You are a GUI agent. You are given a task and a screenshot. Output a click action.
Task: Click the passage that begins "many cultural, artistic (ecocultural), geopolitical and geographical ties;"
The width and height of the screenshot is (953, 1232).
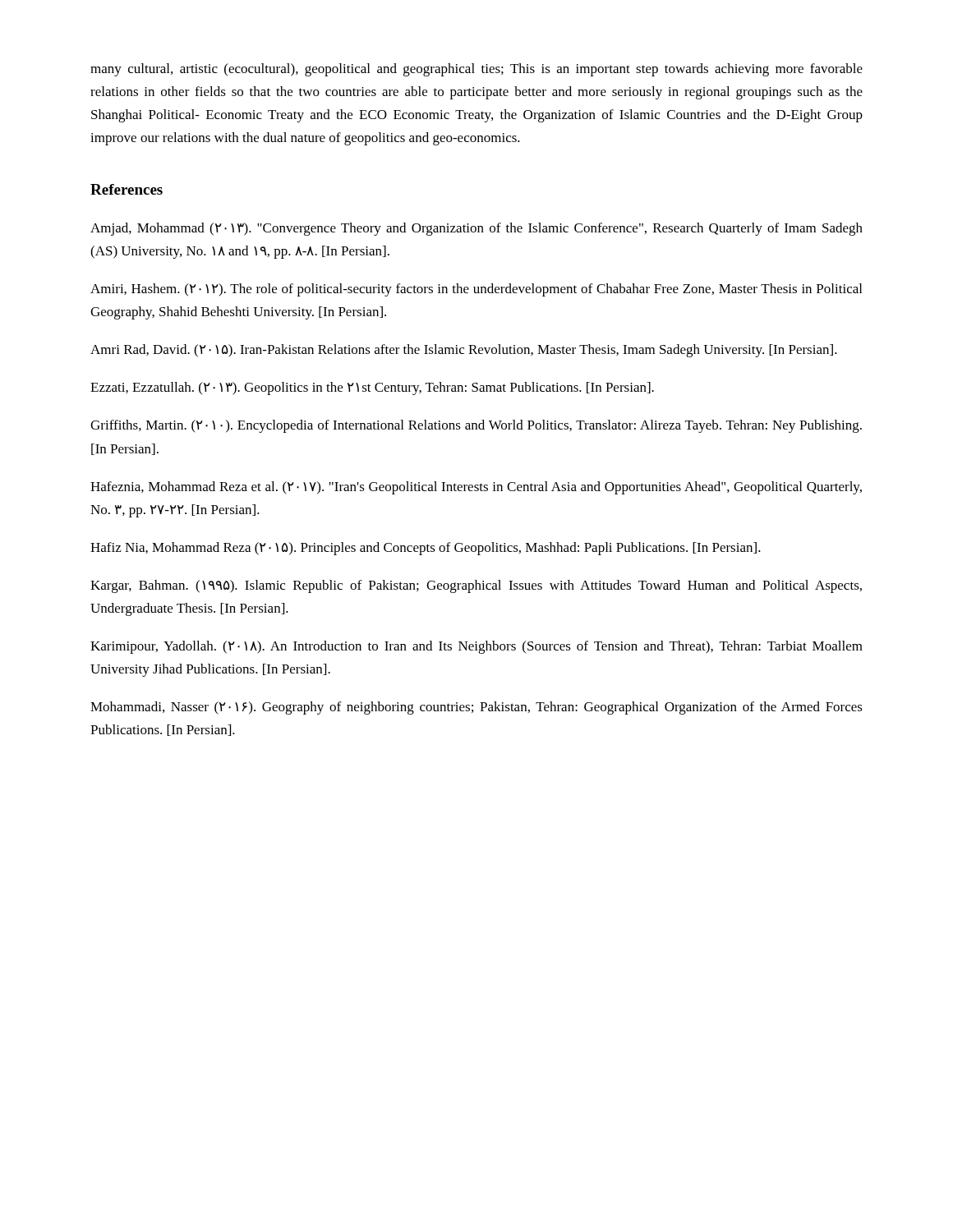point(476,103)
